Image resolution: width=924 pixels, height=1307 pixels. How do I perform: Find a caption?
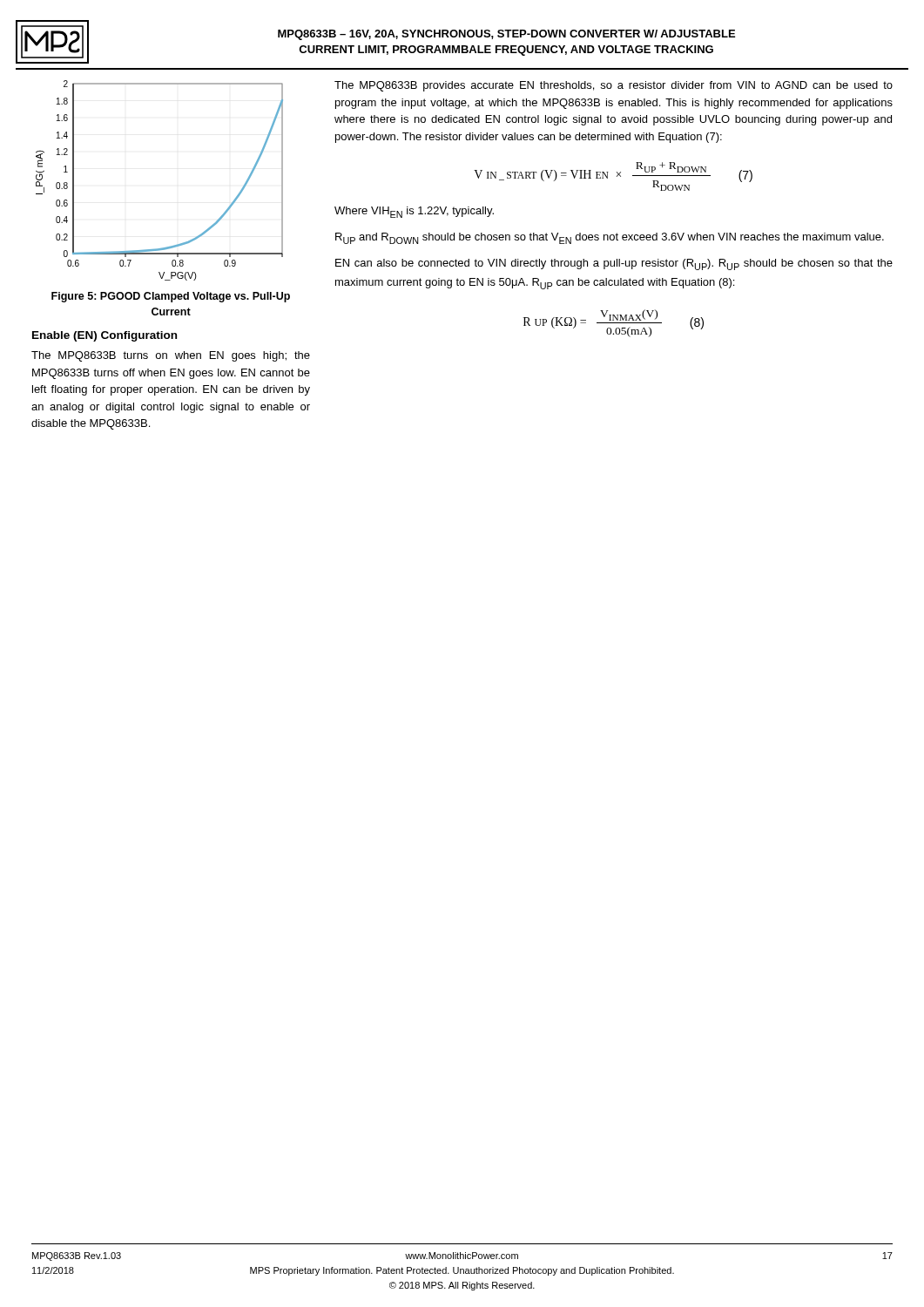(171, 304)
